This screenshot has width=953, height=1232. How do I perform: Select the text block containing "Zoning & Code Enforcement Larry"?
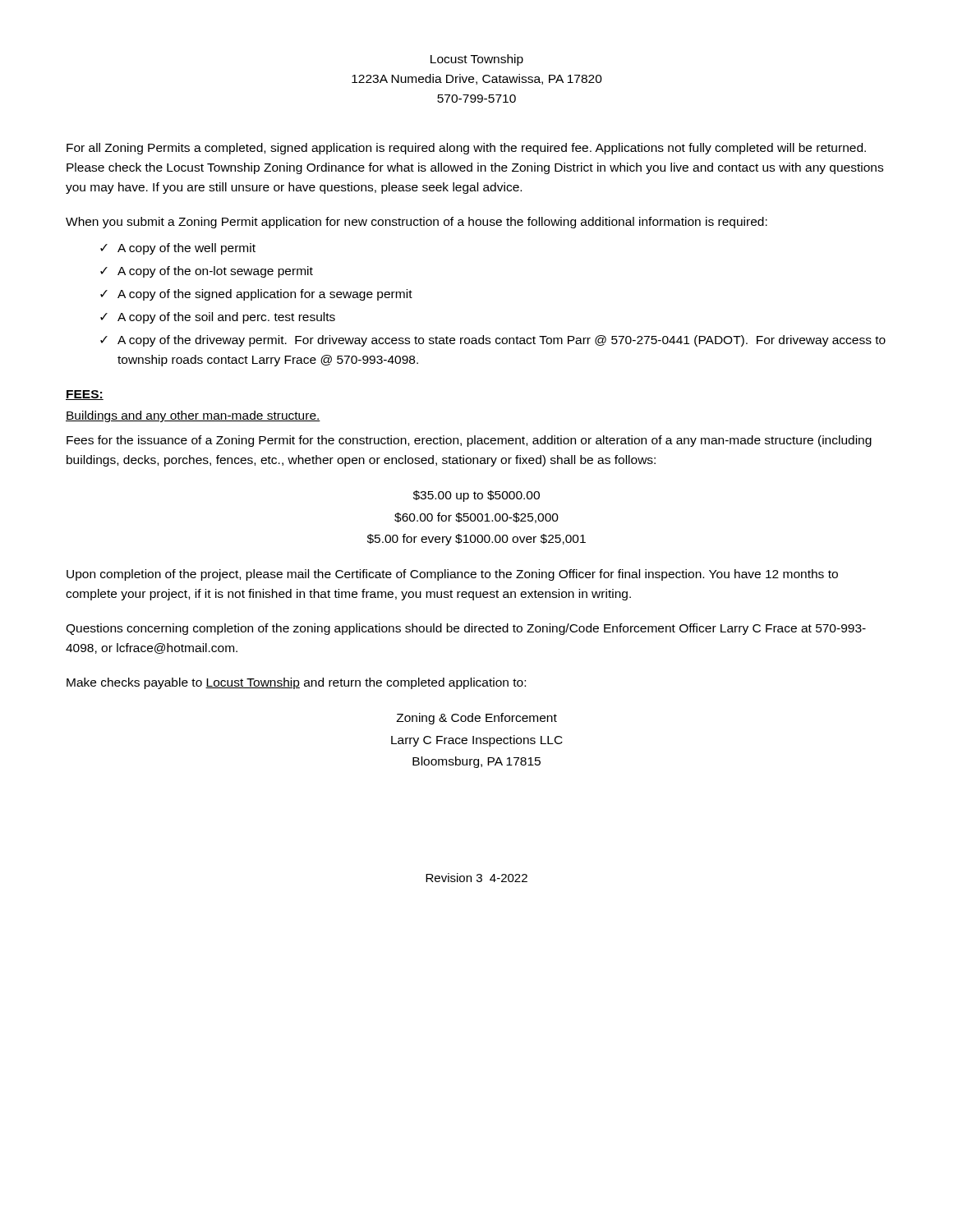(x=476, y=739)
